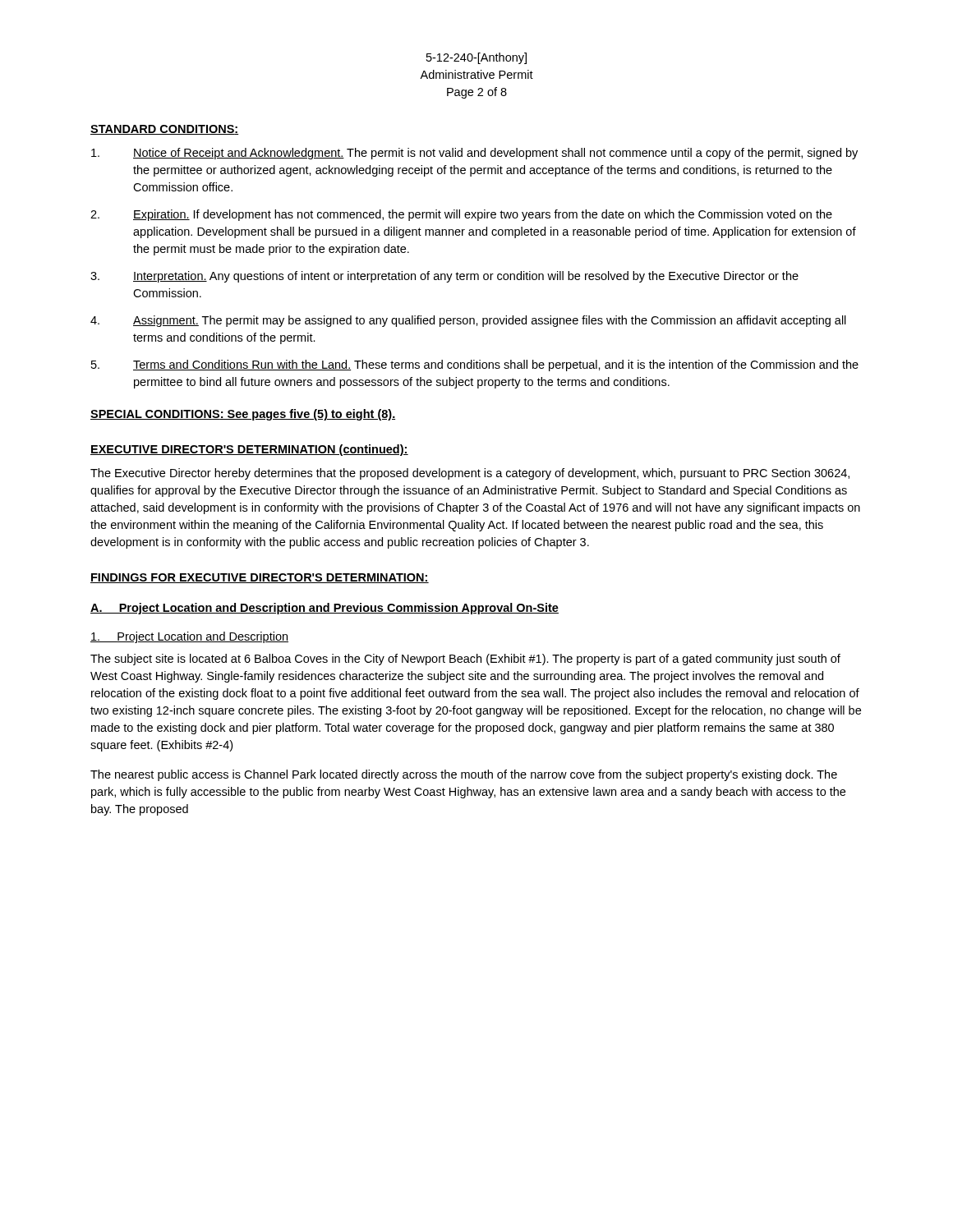Image resolution: width=953 pixels, height=1232 pixels.
Task: Point to the text block starting "2. Expiration. If"
Action: (x=476, y=232)
